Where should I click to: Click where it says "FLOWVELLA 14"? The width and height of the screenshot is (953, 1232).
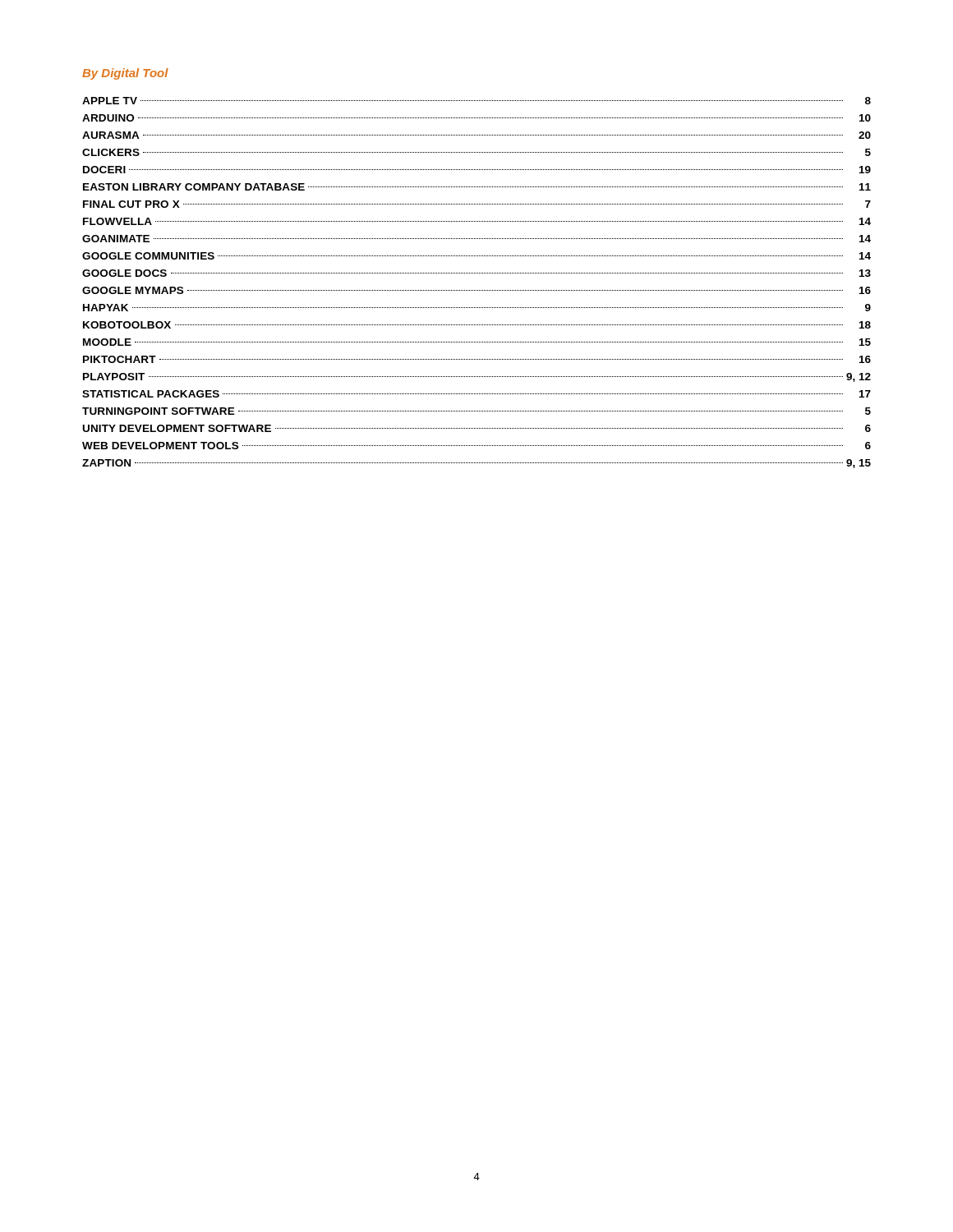click(476, 221)
